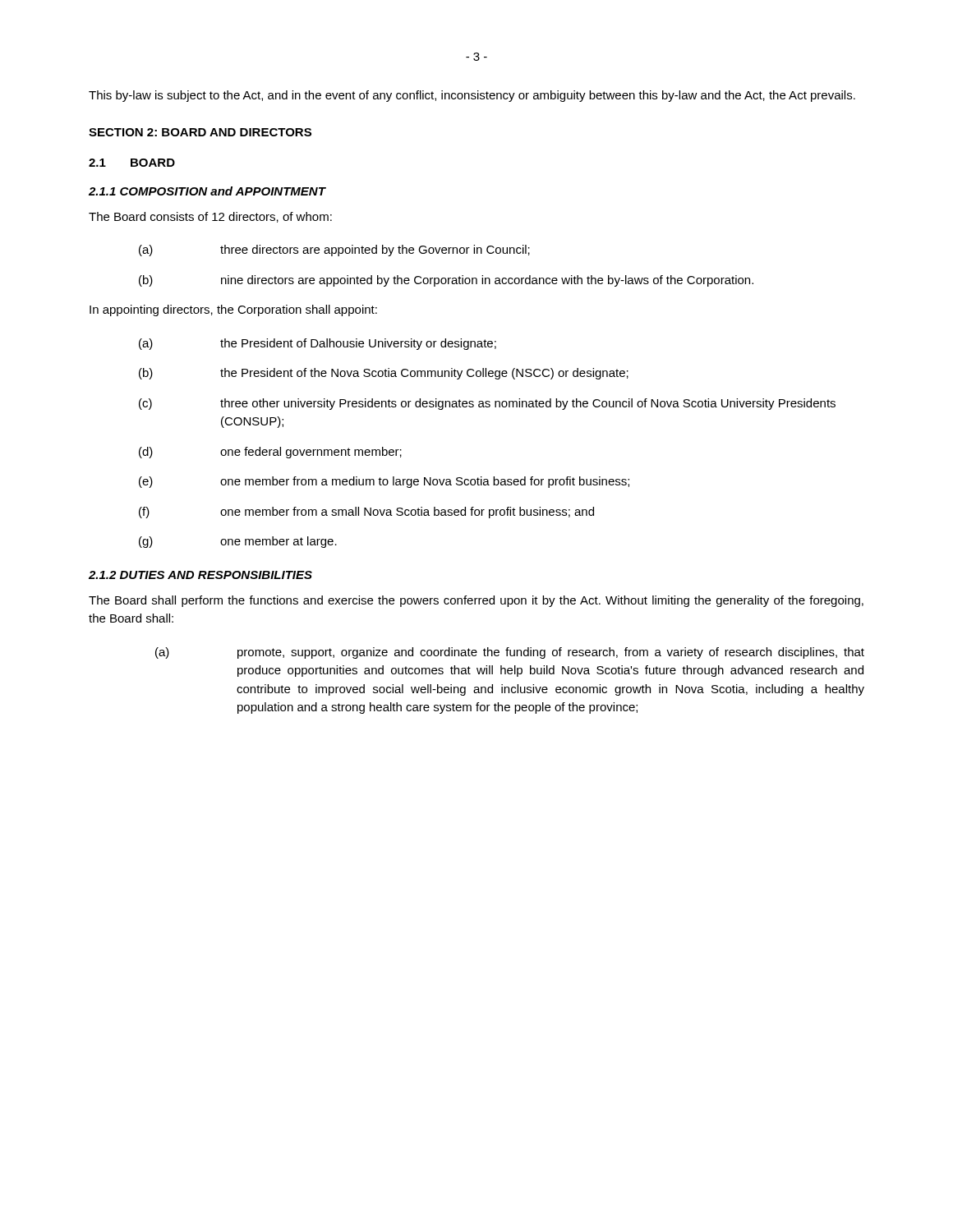Locate the block of text that opens with "(a) the President of Dalhousie University"
This screenshot has height=1232, width=953.
point(476,343)
